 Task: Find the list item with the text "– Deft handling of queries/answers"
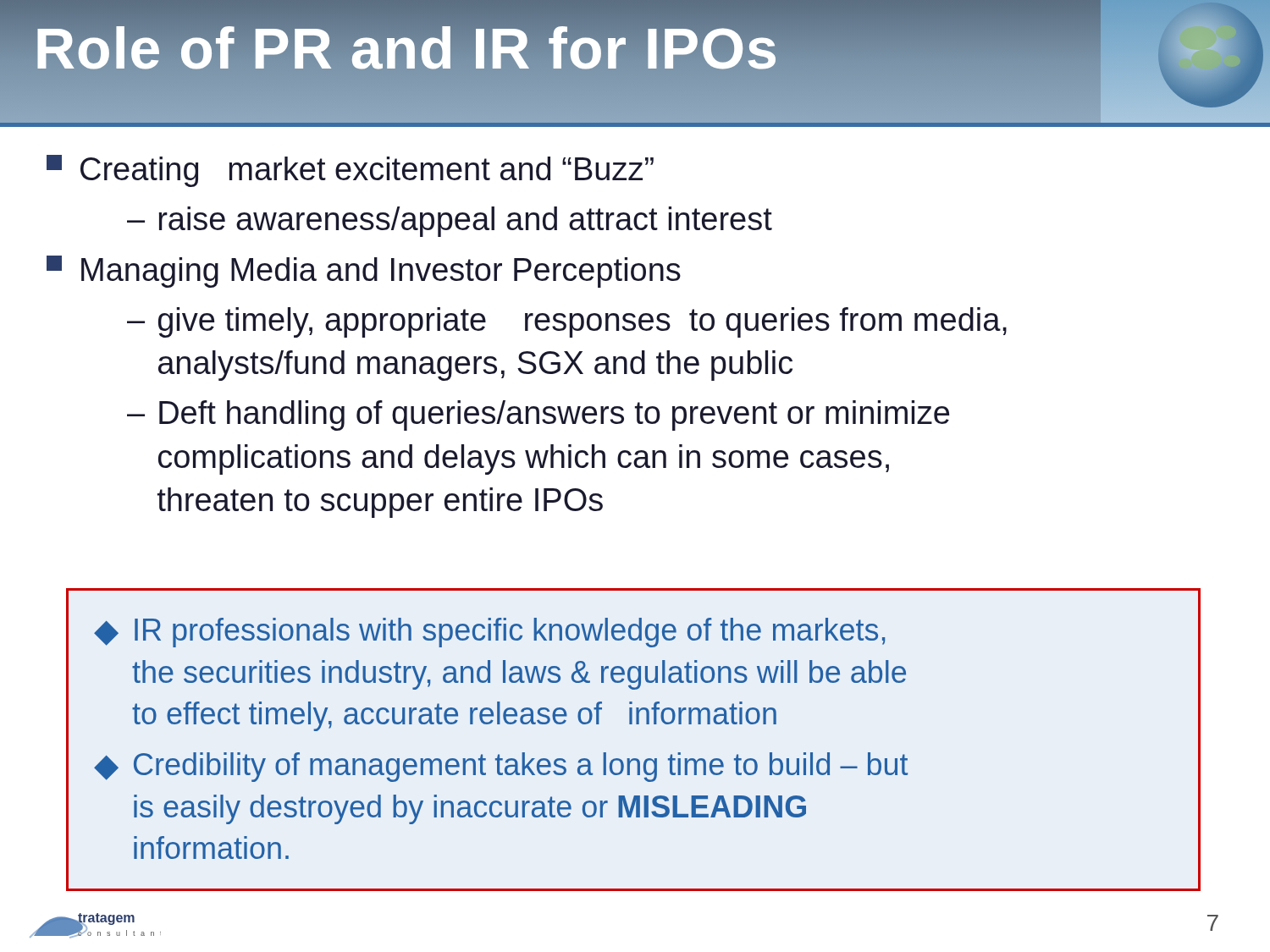tap(539, 457)
